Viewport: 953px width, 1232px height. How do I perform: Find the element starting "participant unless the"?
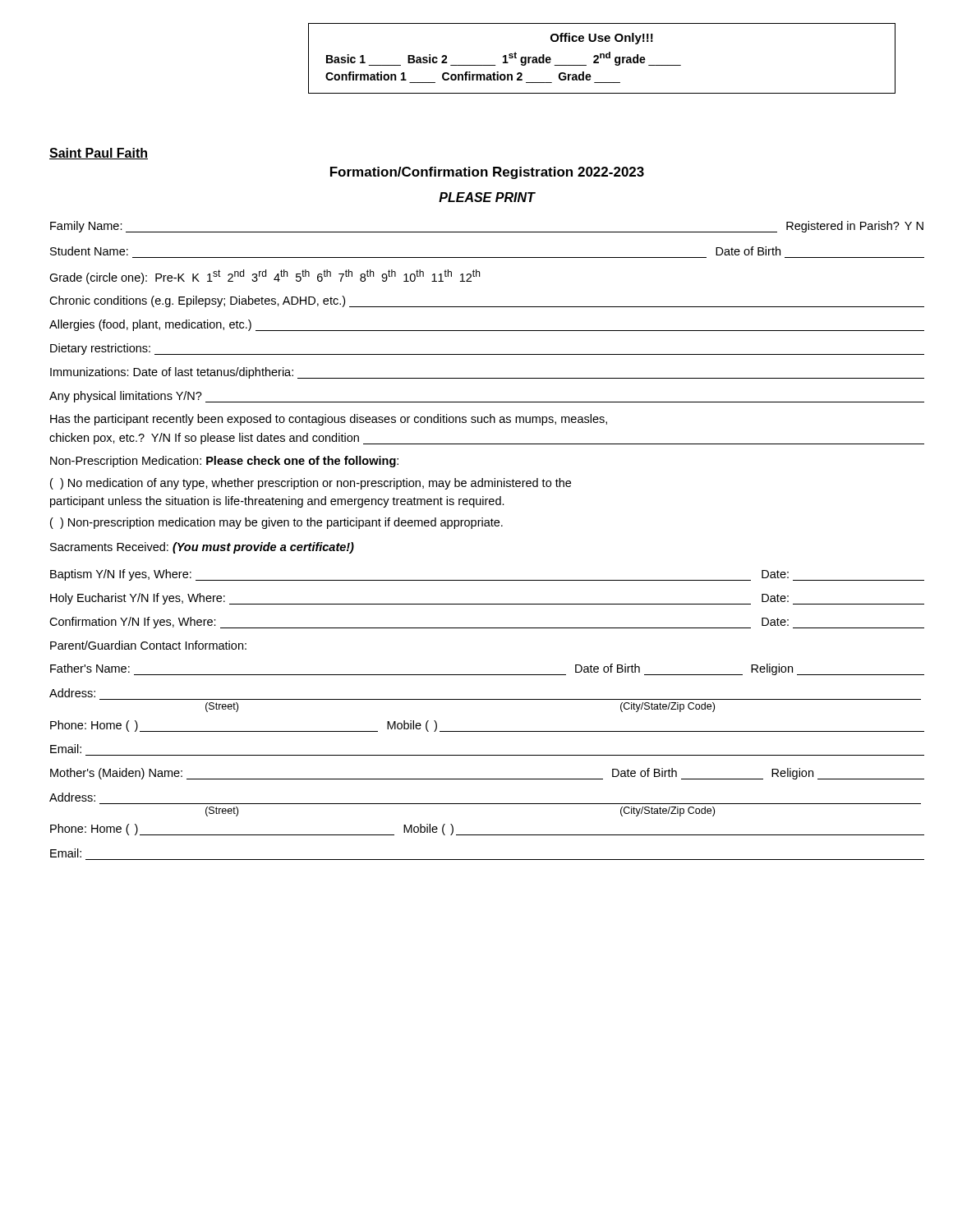click(x=277, y=501)
